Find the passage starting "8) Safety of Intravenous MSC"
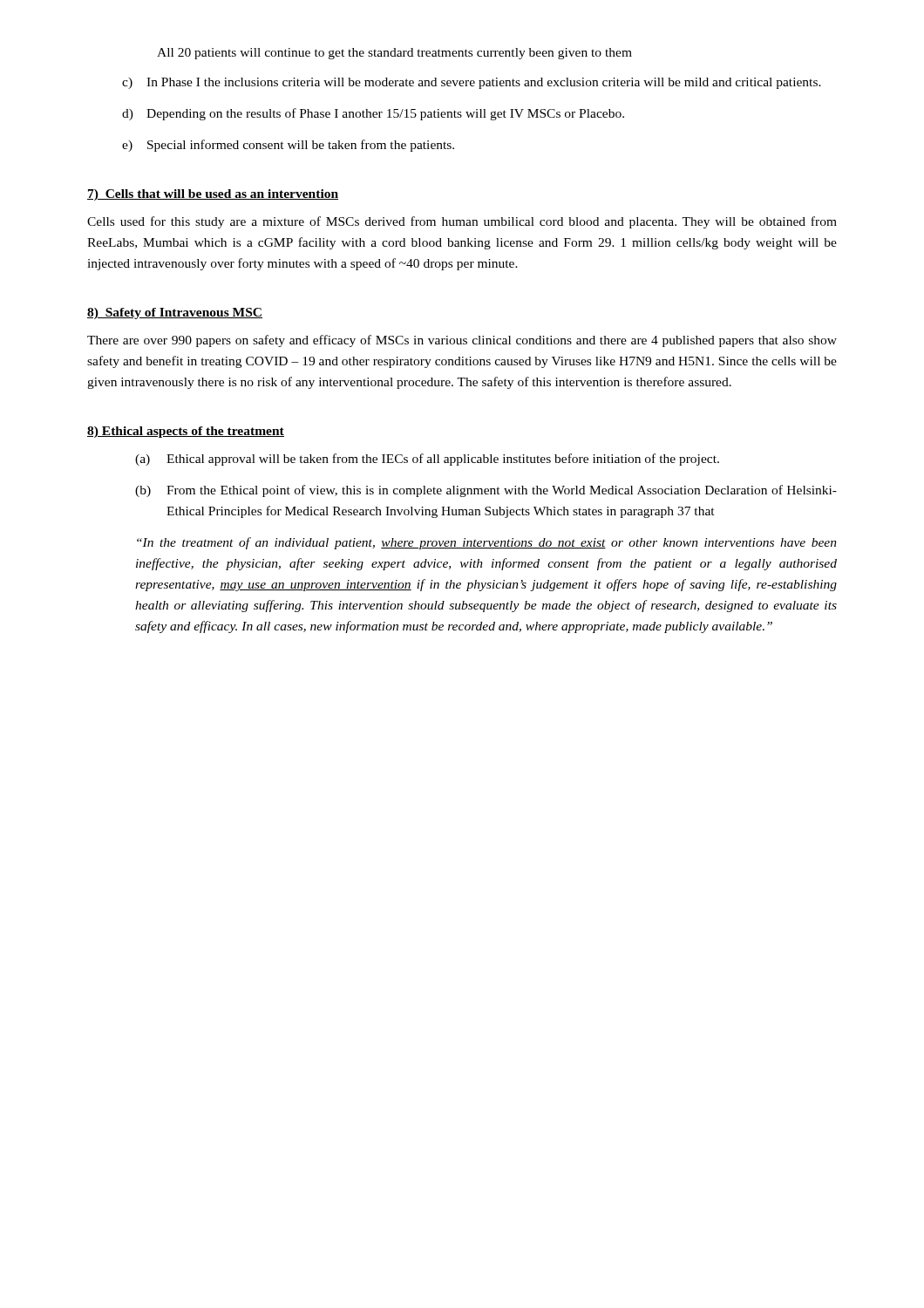 click(175, 312)
